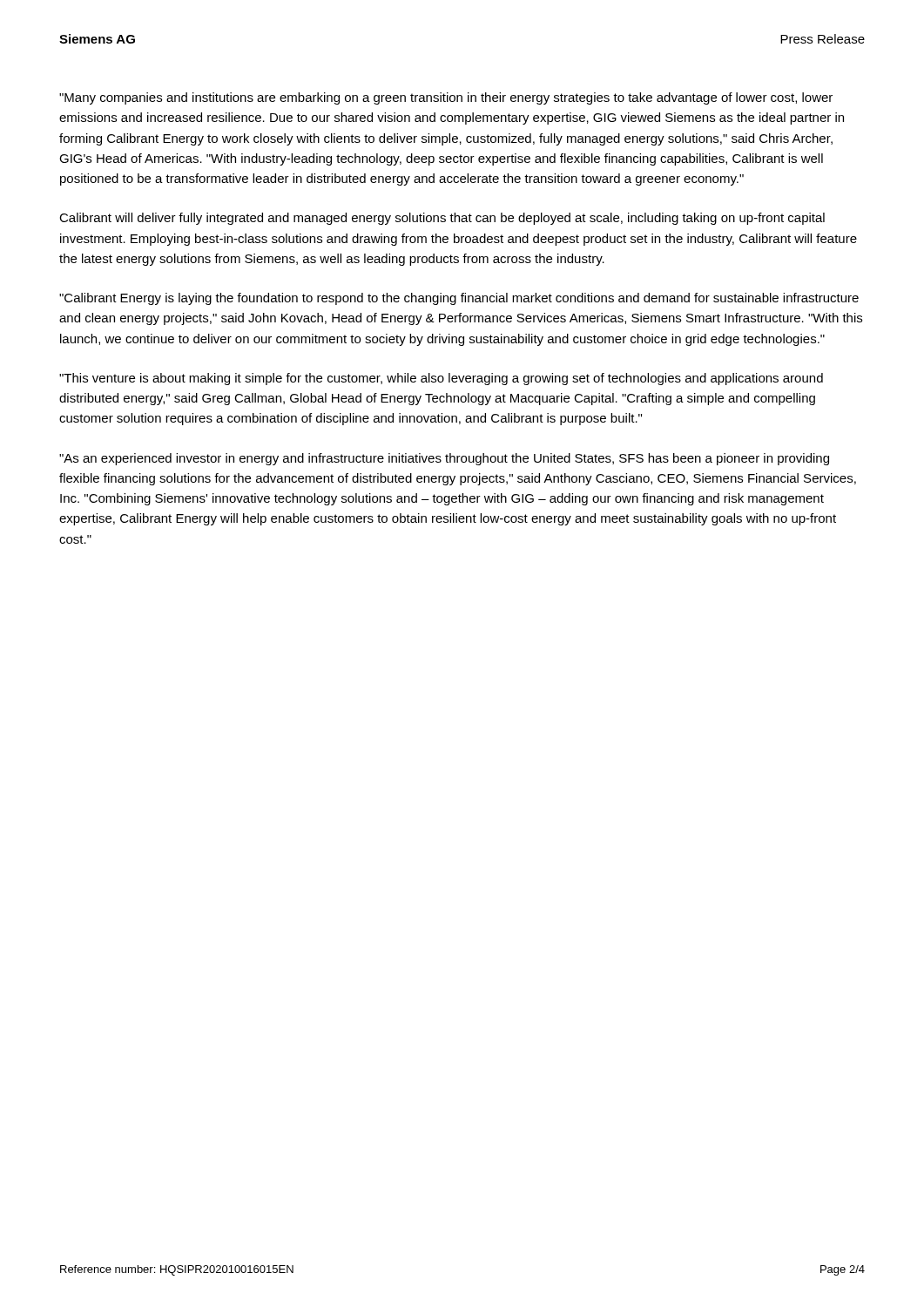Screen dimensions: 1307x924
Task: Select the passage starting ""Many companies and institutions are embarking on a"
Action: [452, 138]
